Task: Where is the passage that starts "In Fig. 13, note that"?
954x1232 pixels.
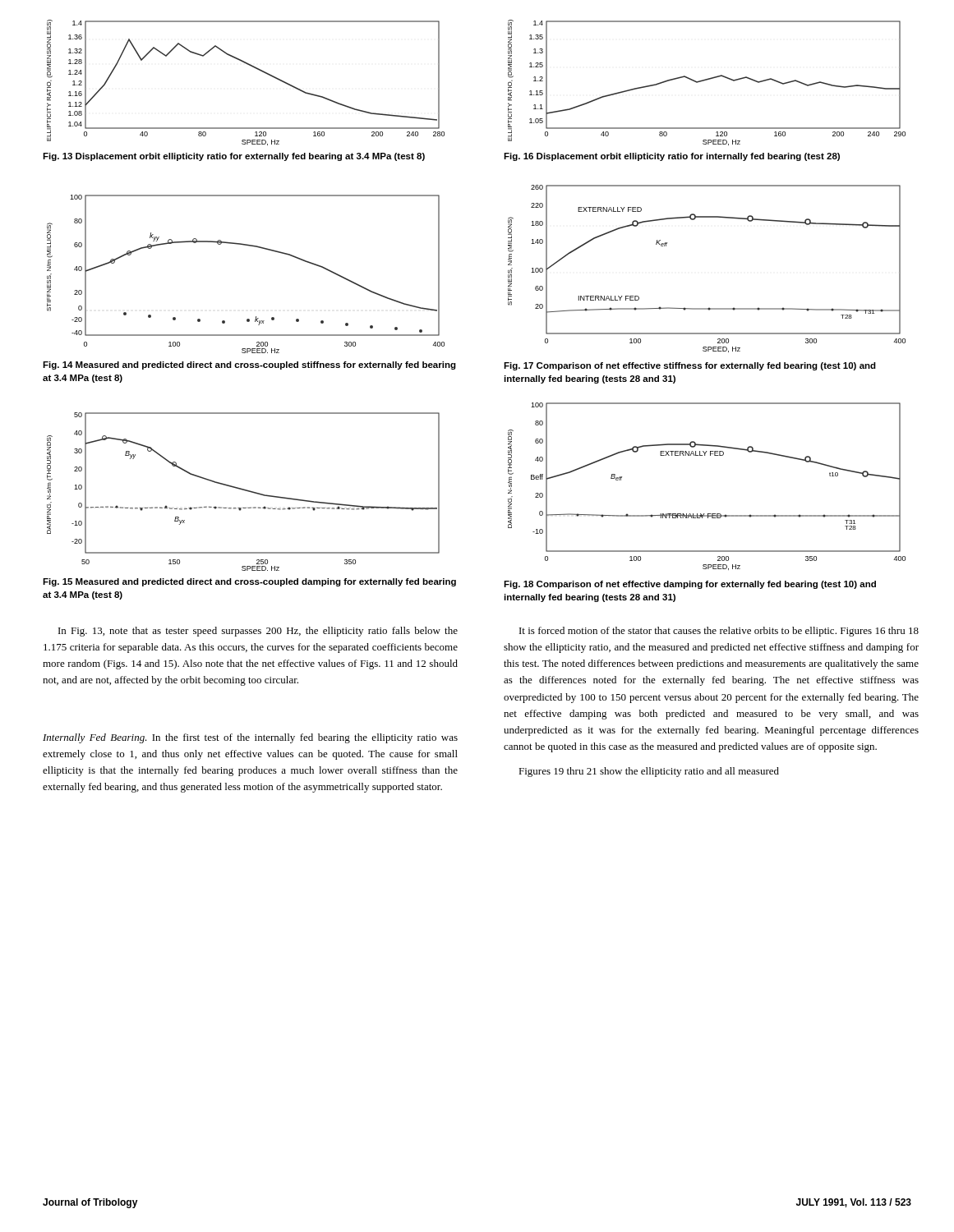Action: 250,656
